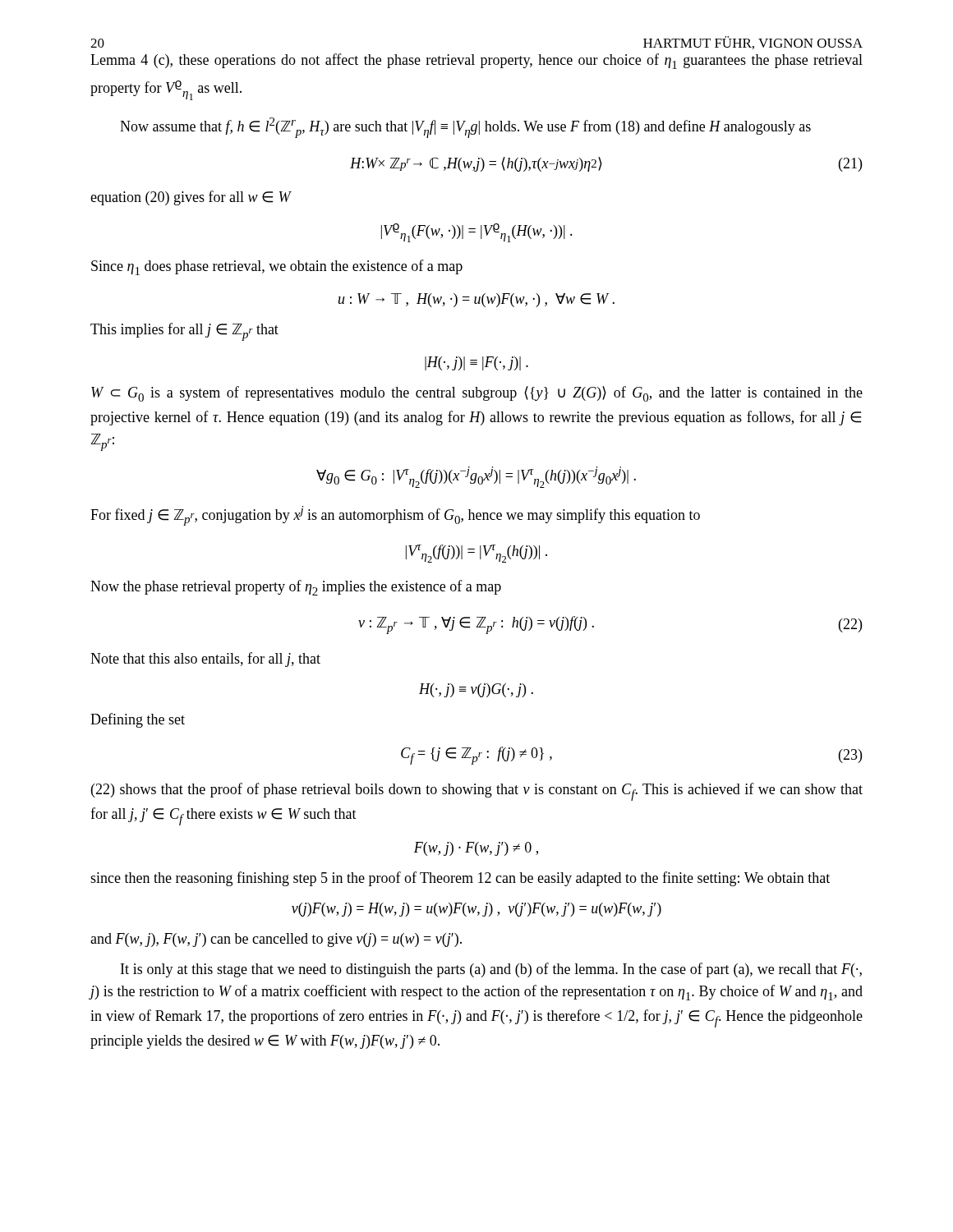Locate the formula with the text "u : W →"
953x1232 pixels.
pyautogui.click(x=476, y=299)
